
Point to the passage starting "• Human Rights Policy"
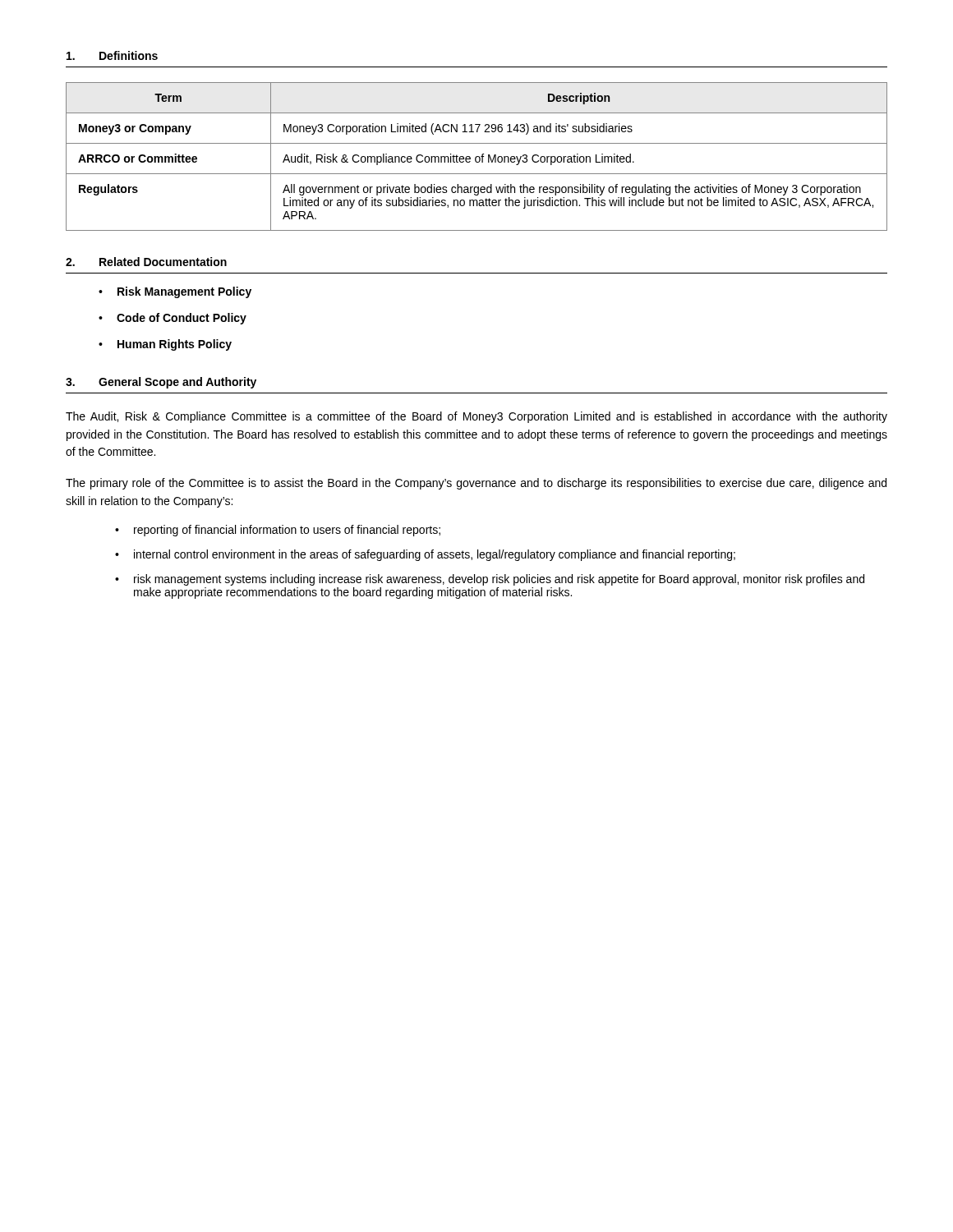165,344
